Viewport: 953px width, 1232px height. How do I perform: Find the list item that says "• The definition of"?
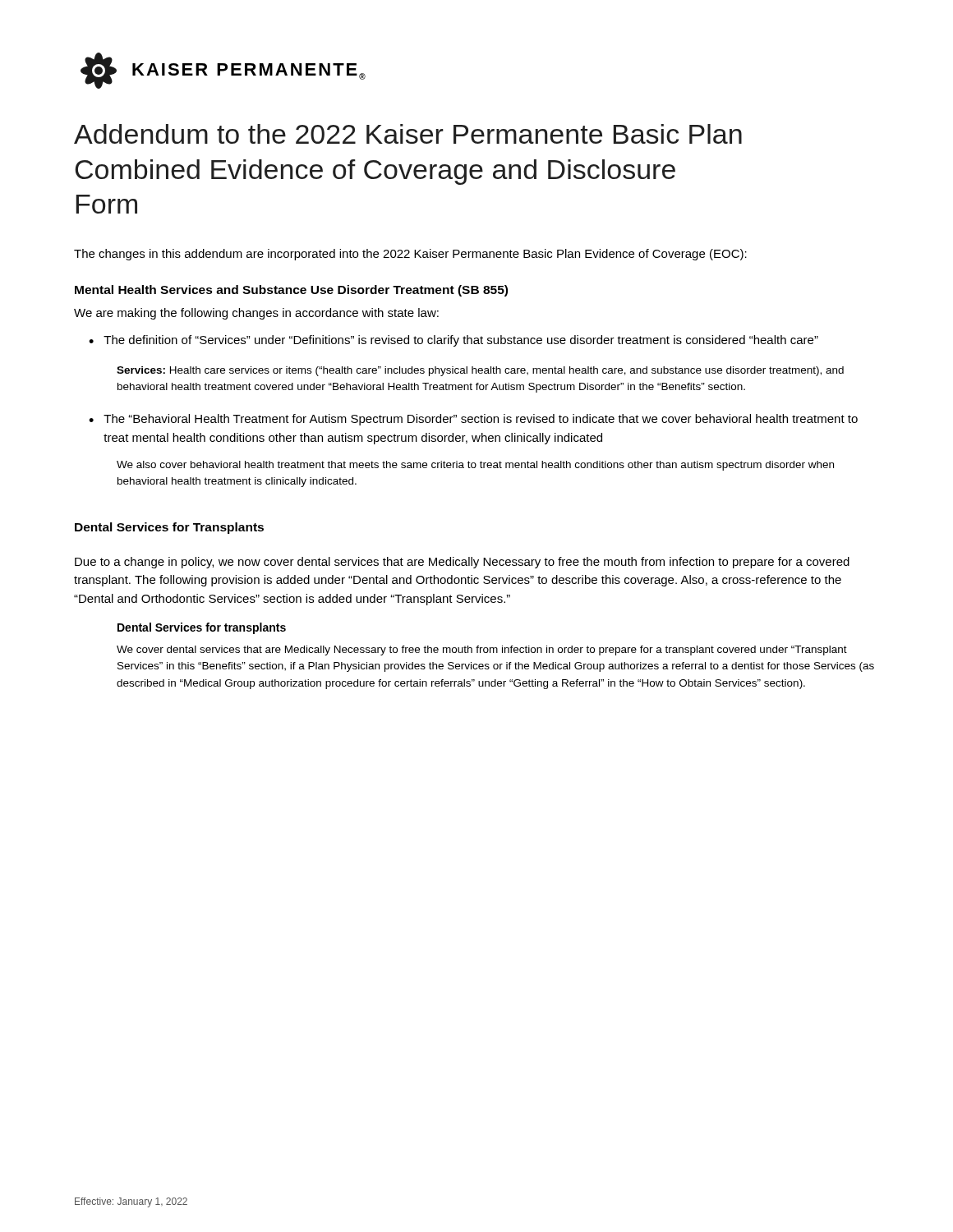point(453,341)
